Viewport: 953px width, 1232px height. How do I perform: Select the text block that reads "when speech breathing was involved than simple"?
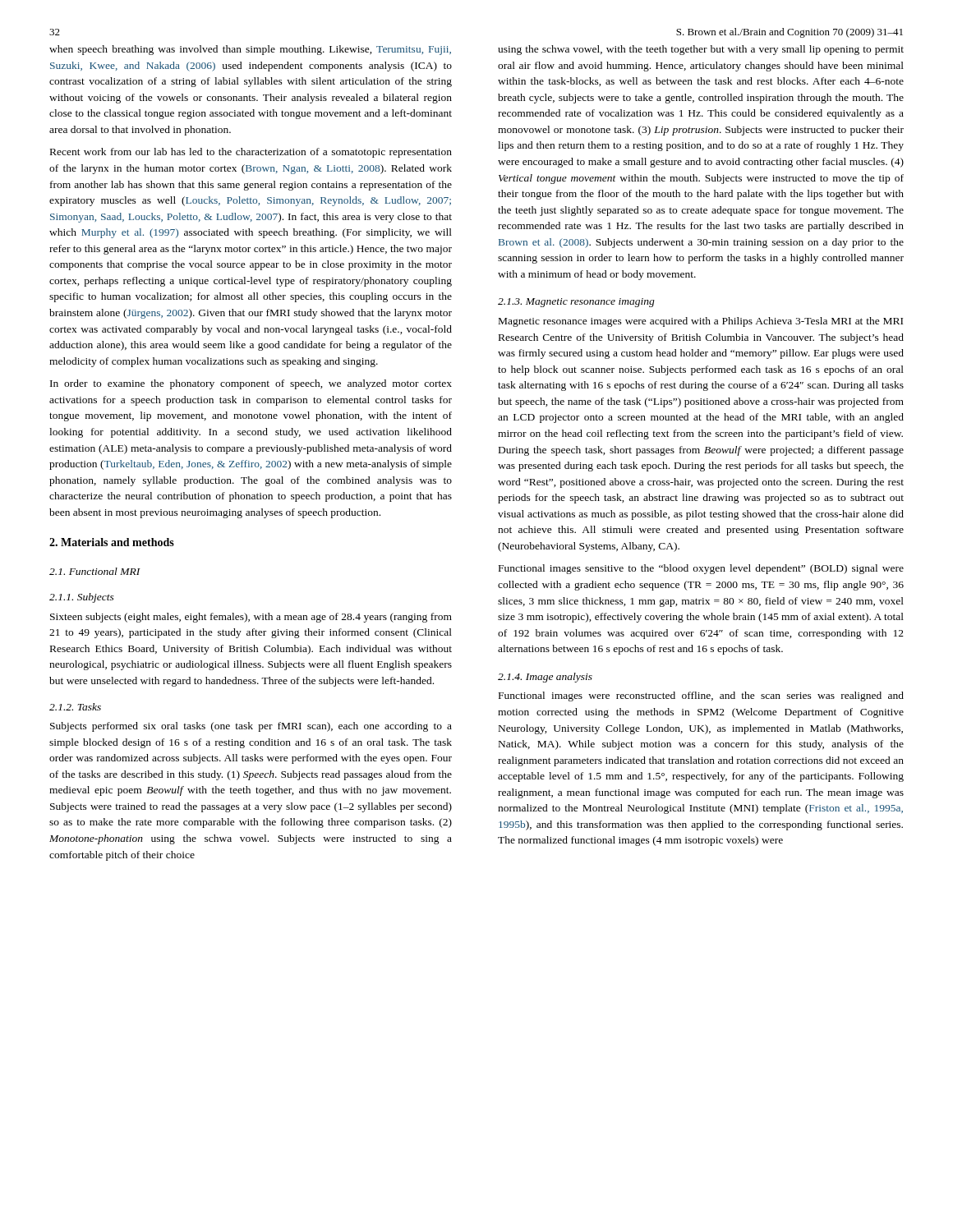251,89
